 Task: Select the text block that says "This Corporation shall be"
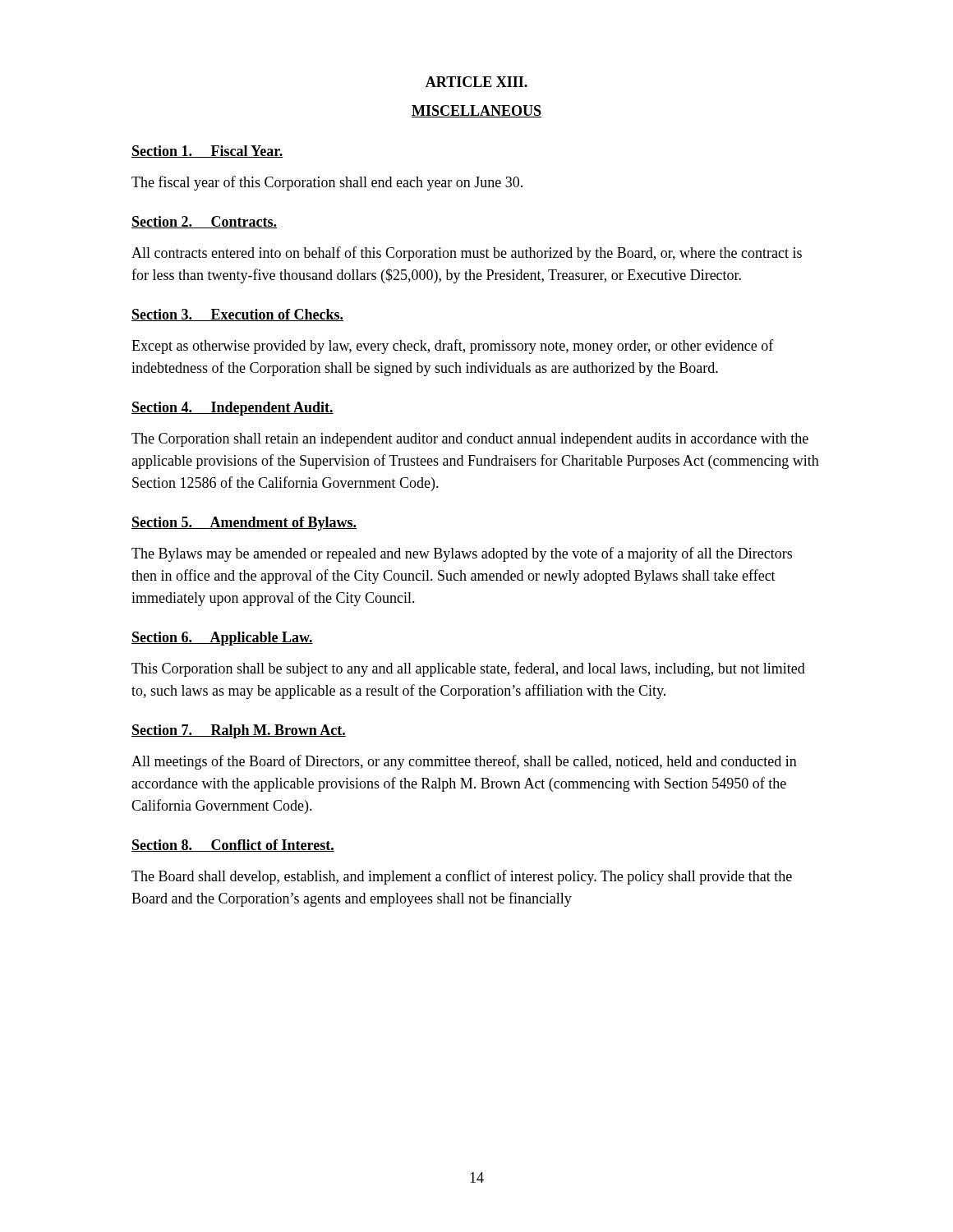(x=468, y=680)
